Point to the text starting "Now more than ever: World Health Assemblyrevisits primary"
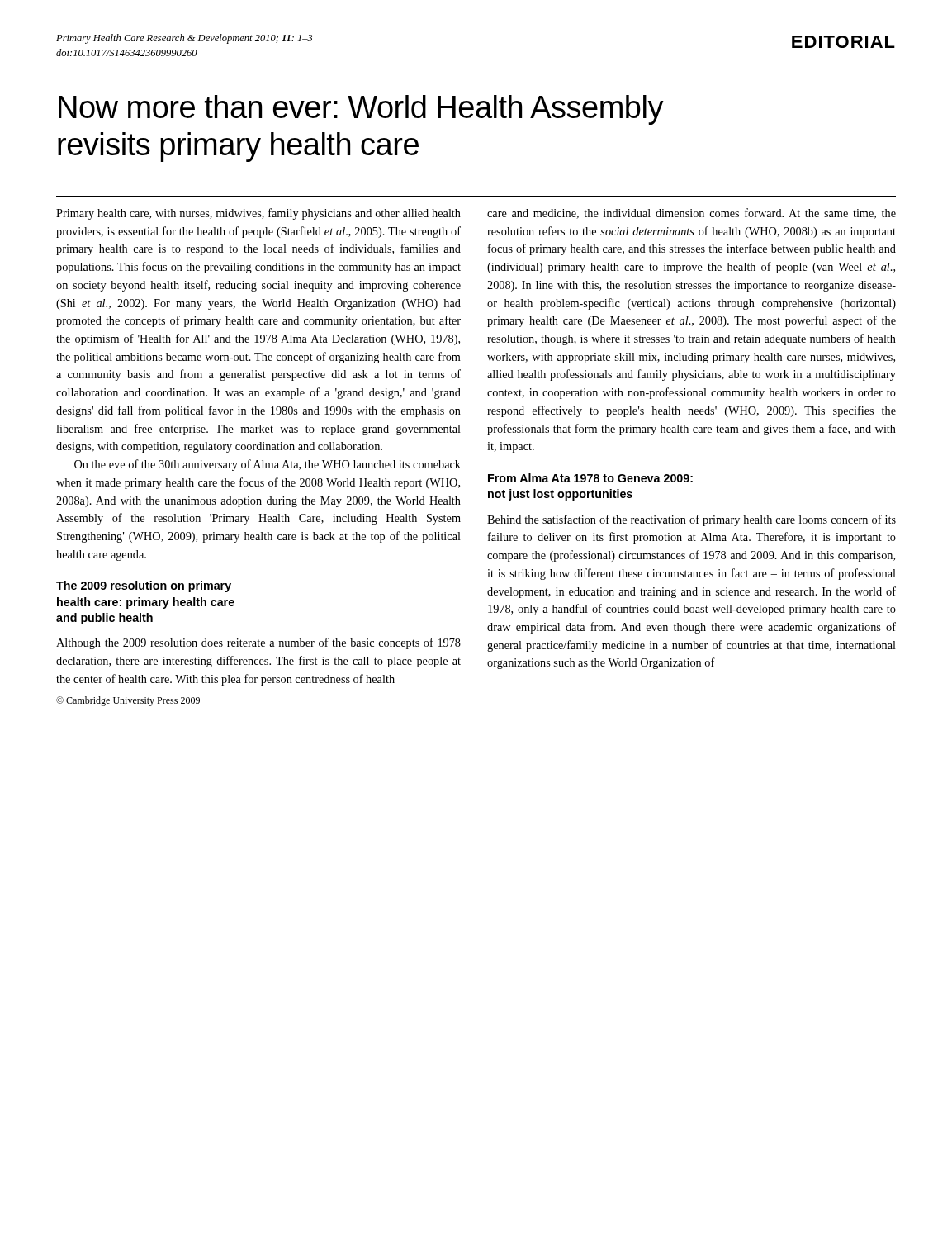Screen dimensions: 1239x952 click(476, 126)
